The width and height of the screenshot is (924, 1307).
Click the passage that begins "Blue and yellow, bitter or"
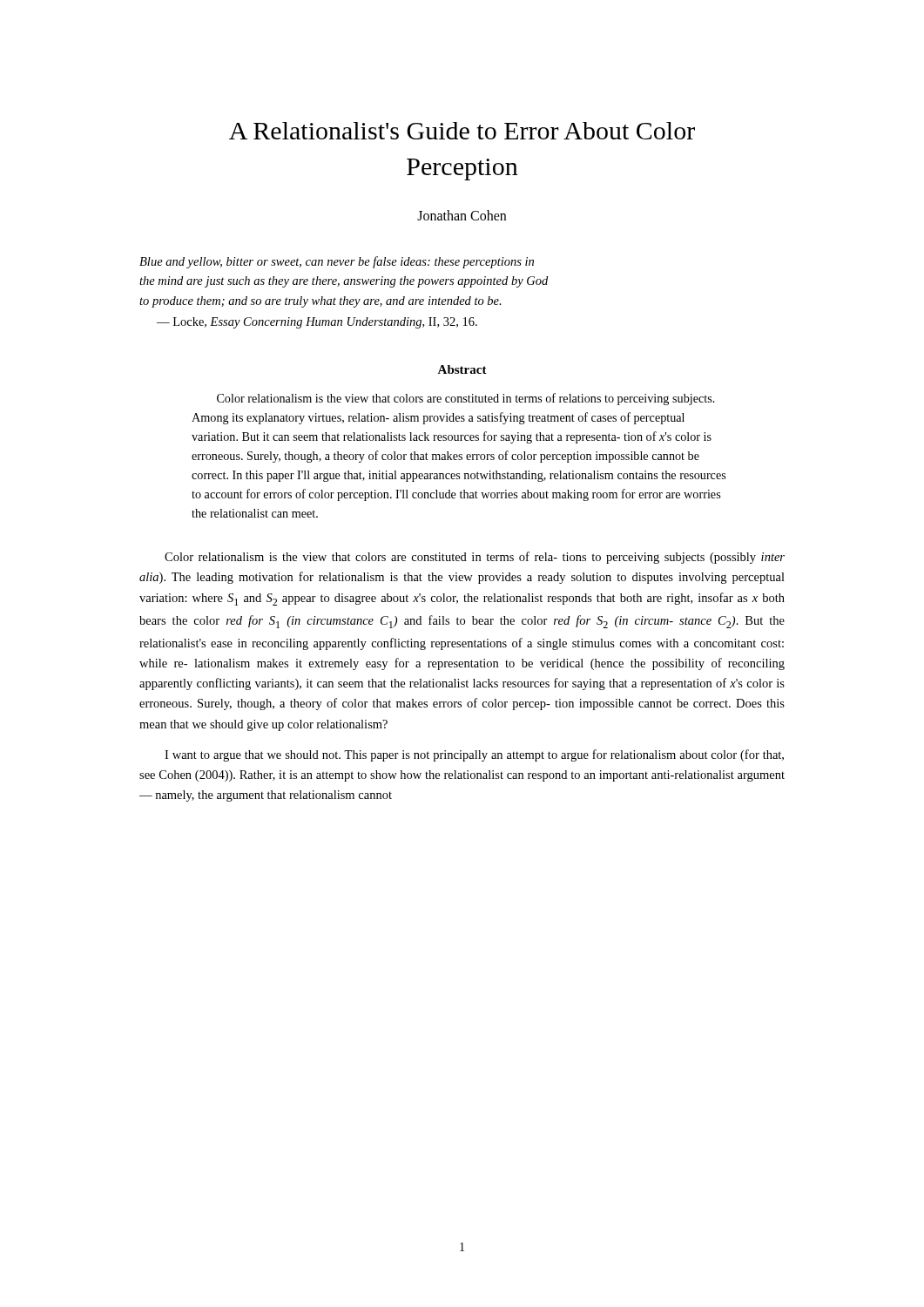[x=462, y=293]
